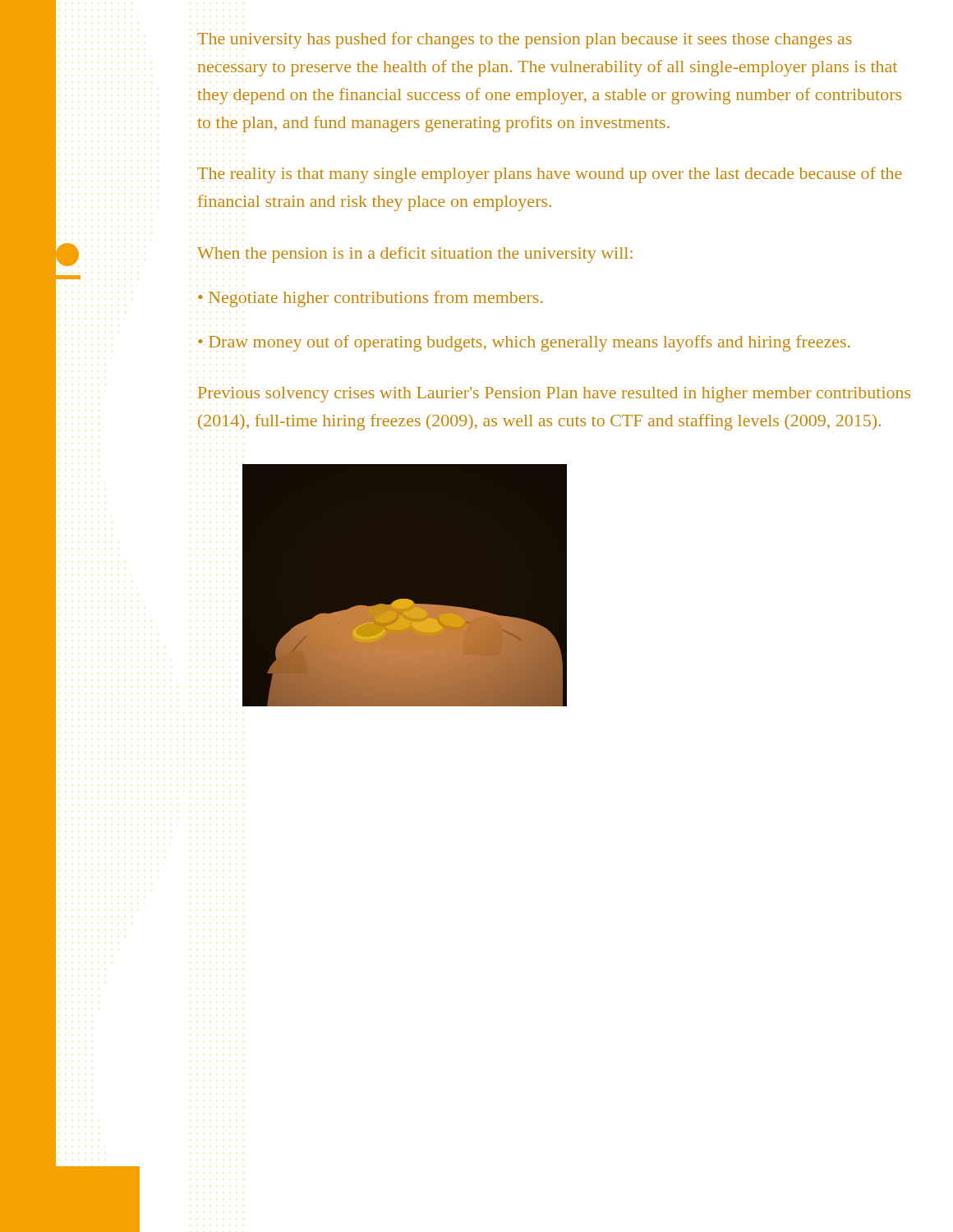Find the list item containing "• Negotiate higher contributions from members."
The height and width of the screenshot is (1232, 953).
pos(370,297)
